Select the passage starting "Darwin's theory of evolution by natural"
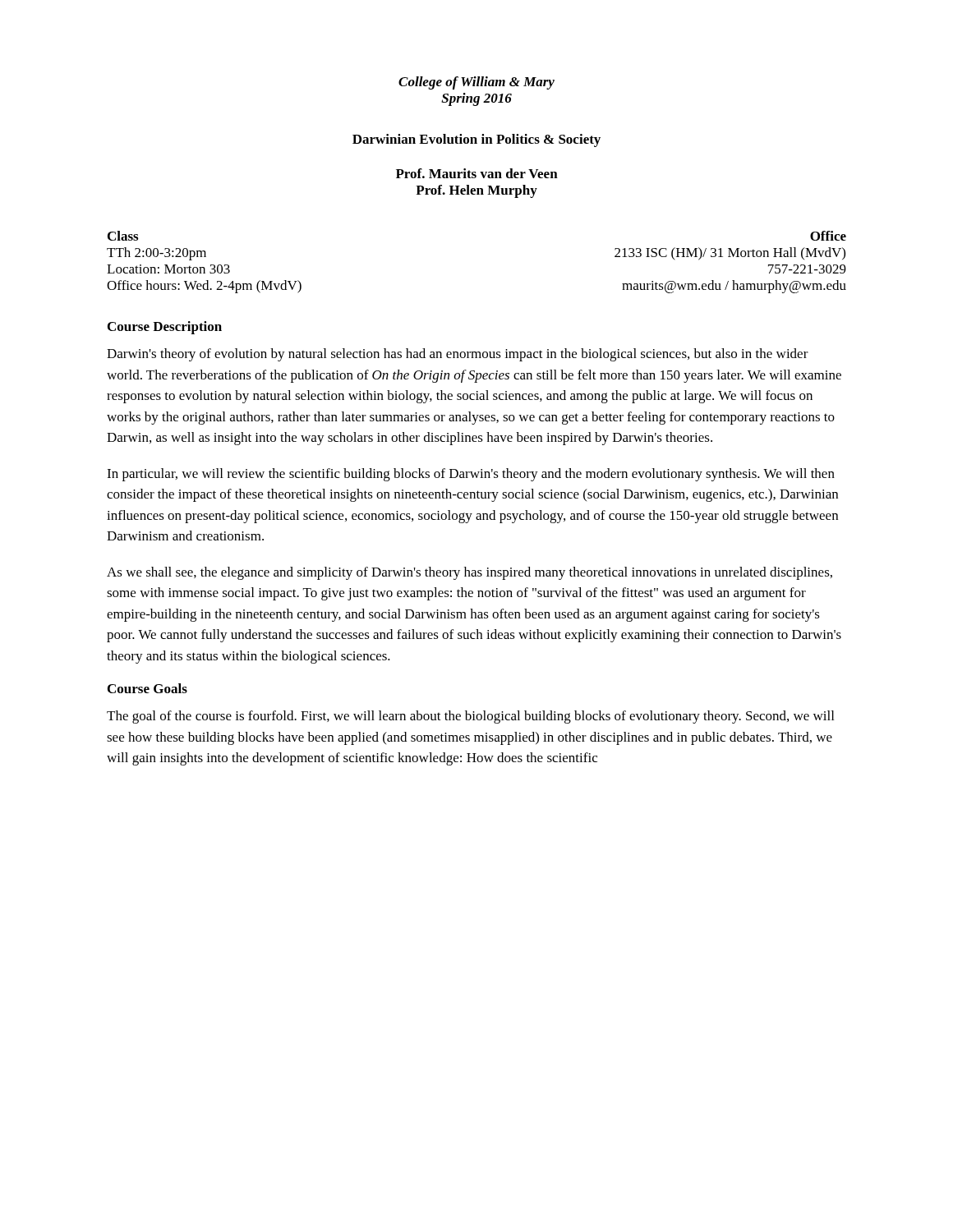Image resolution: width=953 pixels, height=1232 pixels. pos(474,395)
